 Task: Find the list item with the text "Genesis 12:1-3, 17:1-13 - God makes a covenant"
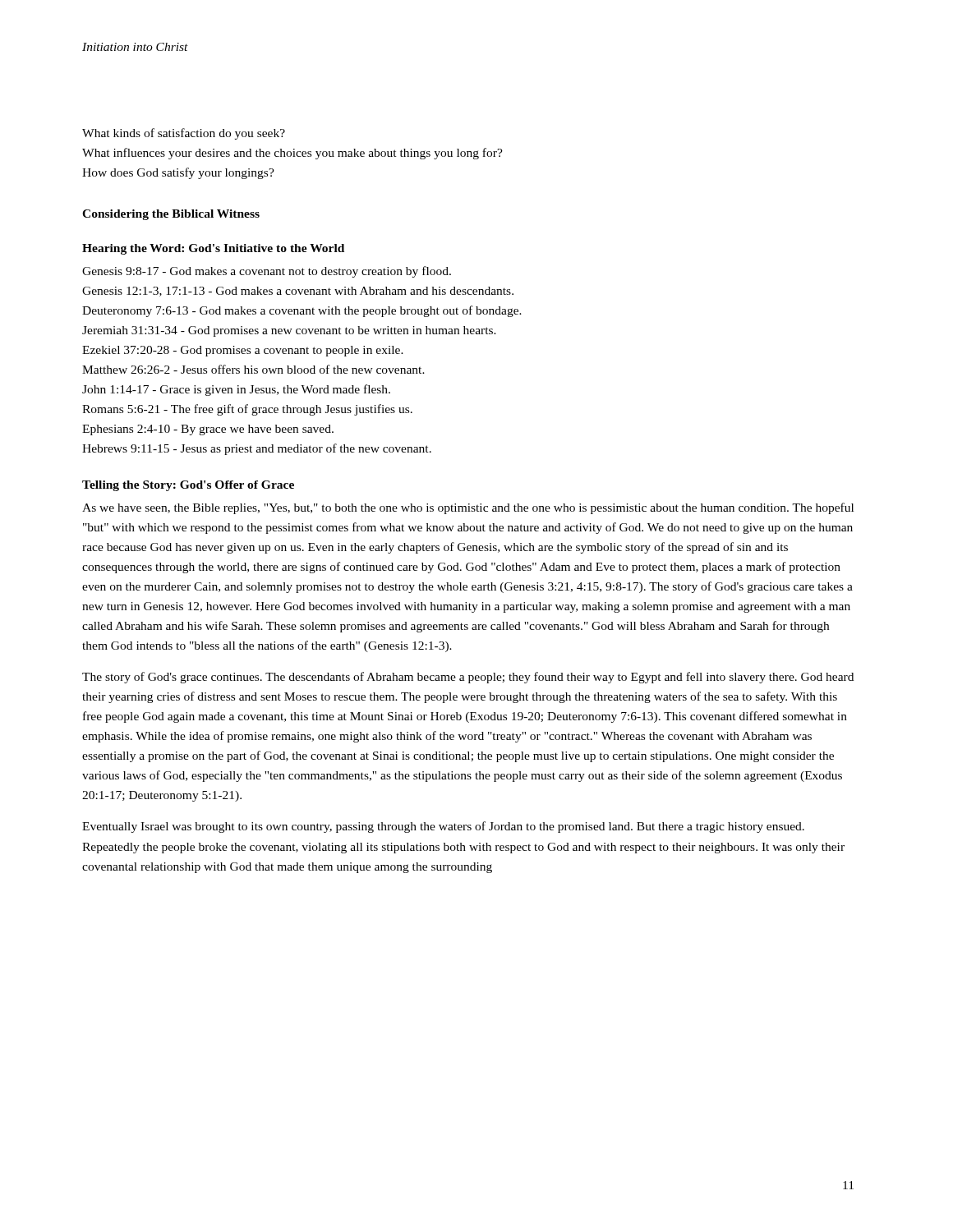(468, 291)
